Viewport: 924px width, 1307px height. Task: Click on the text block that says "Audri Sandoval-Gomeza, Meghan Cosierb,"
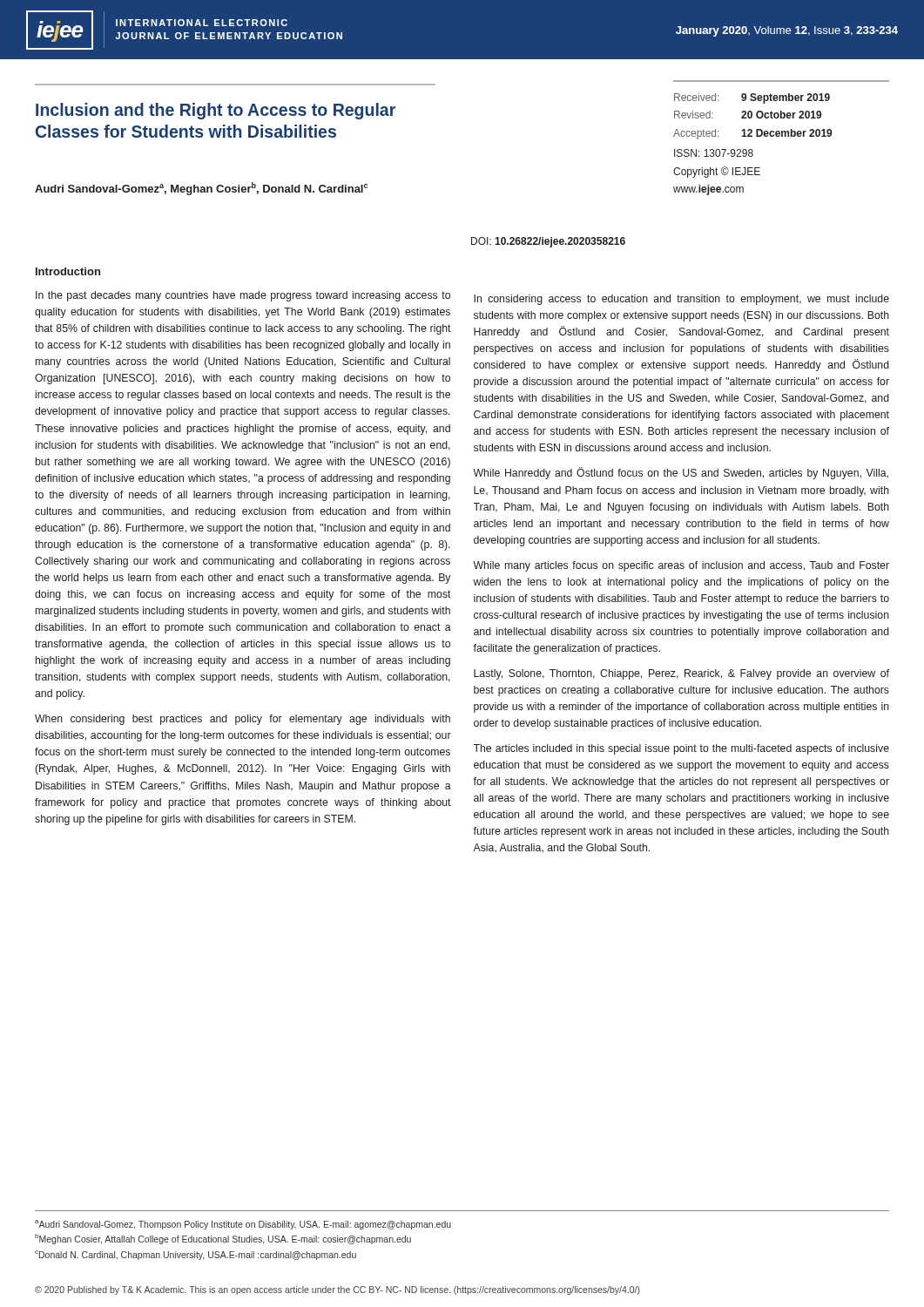tap(235, 188)
